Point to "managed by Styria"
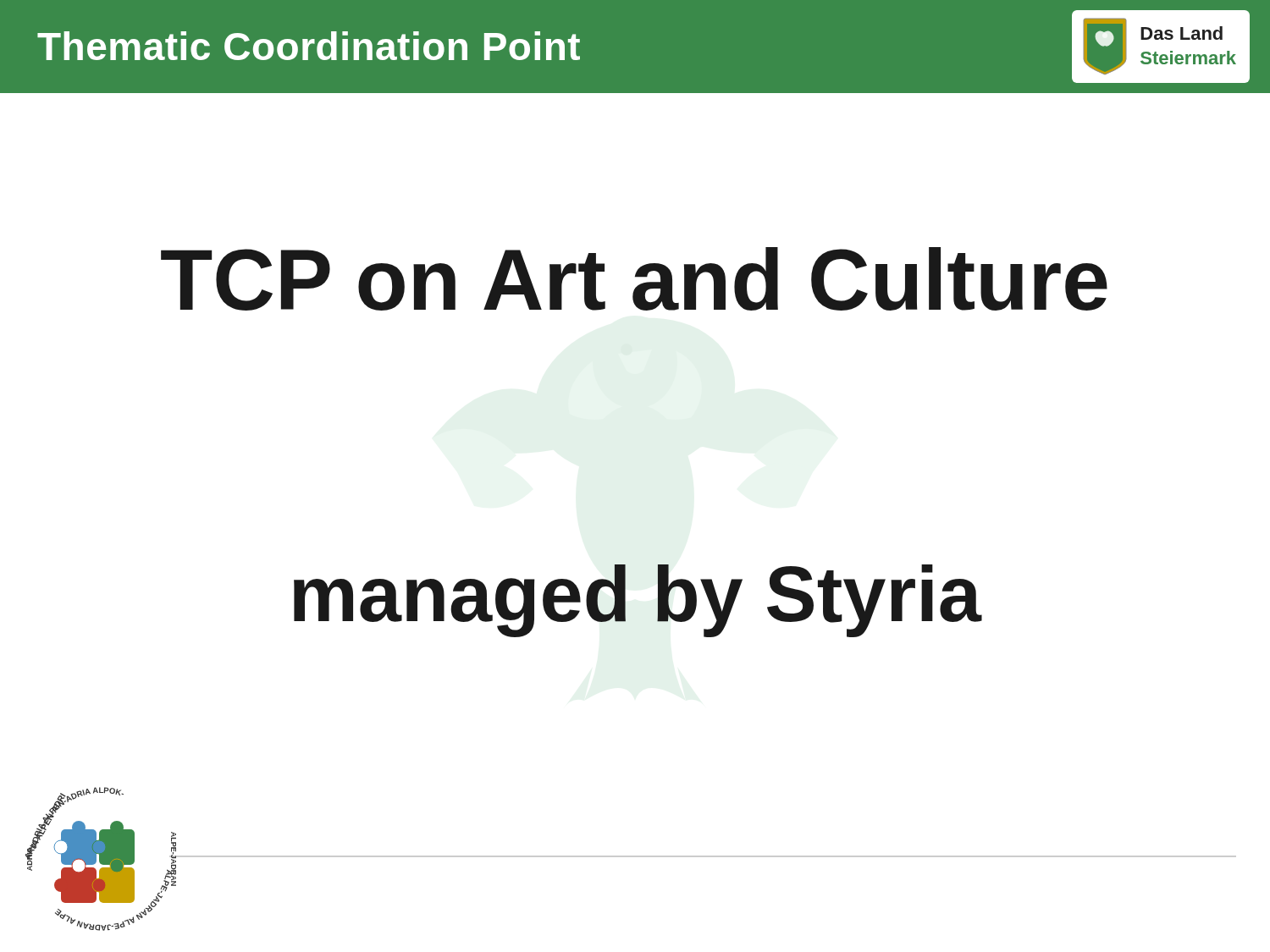1270x952 pixels. pyautogui.click(x=635, y=594)
